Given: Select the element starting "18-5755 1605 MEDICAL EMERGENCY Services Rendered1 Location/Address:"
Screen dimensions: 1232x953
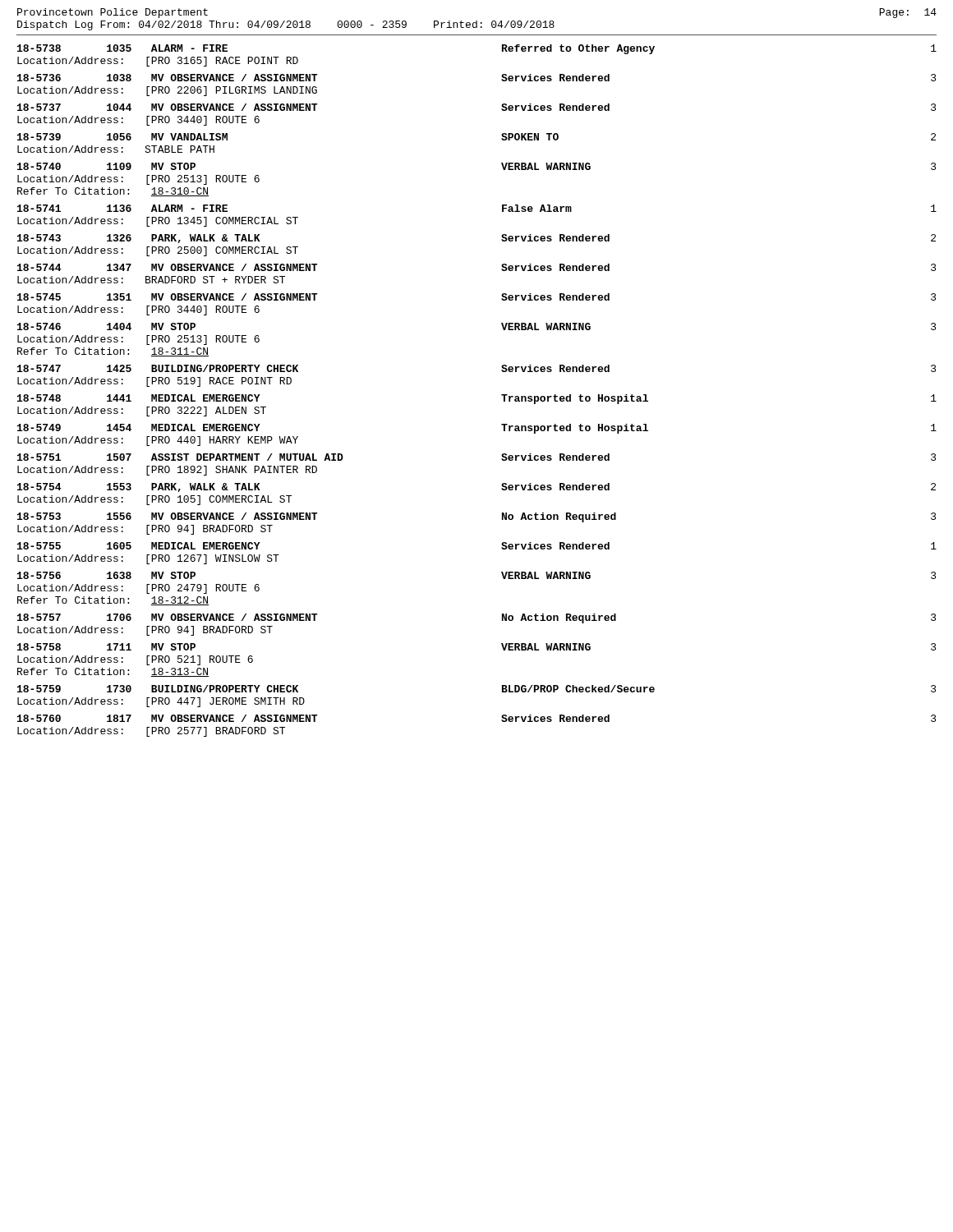Looking at the screenshot, I should (39, 546).
